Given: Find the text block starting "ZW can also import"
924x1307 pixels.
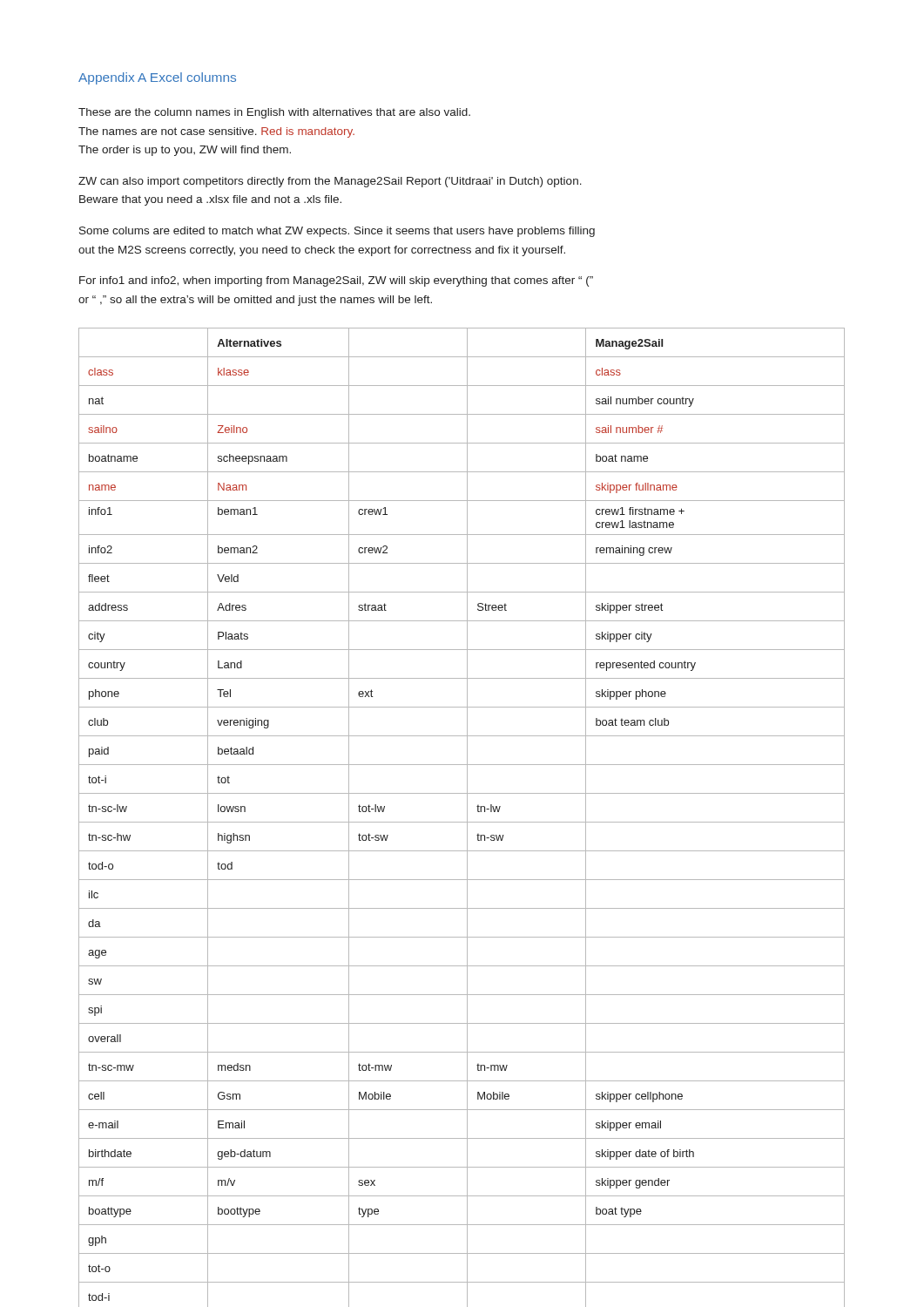Looking at the screenshot, I should [x=330, y=190].
